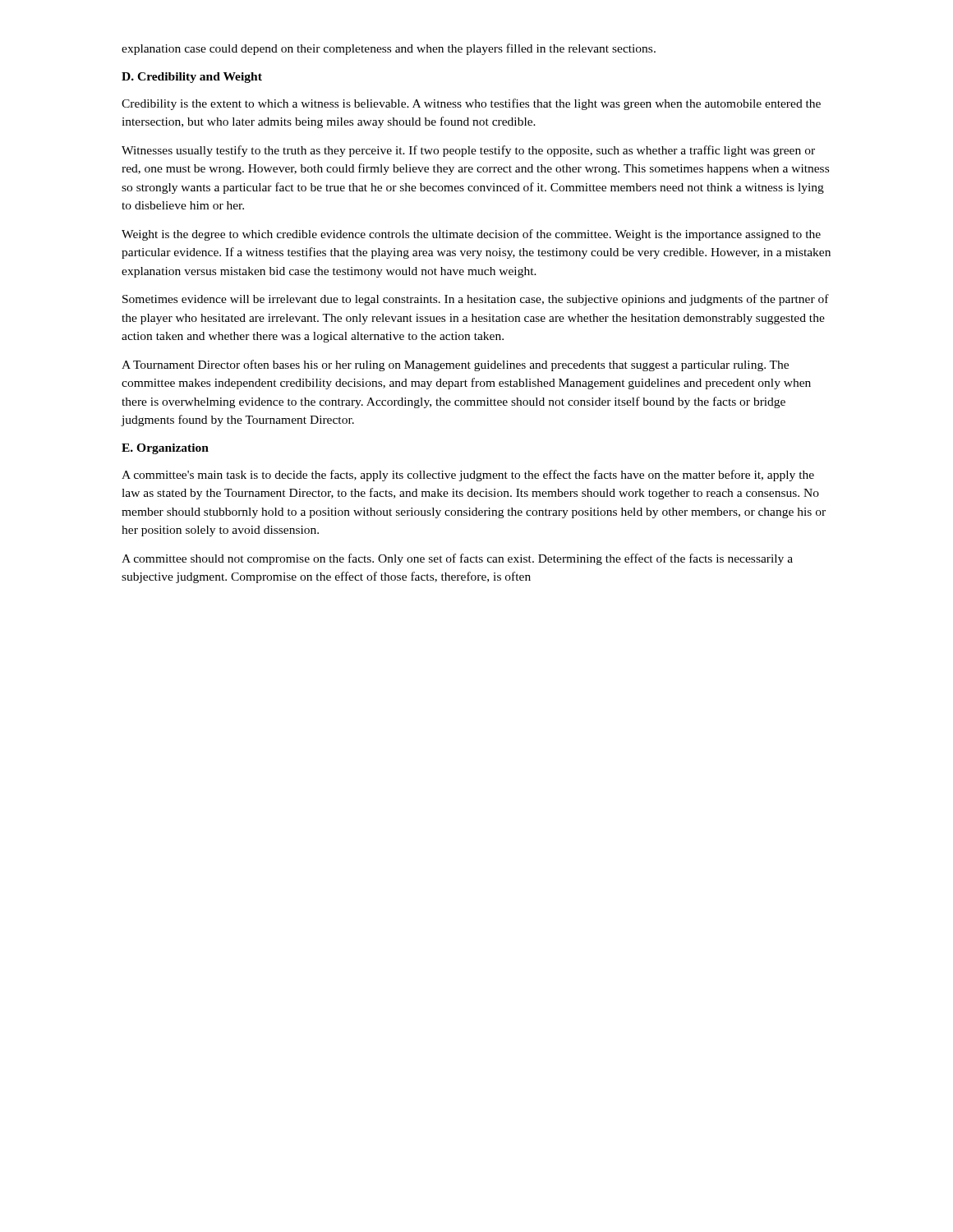Click on the text block that says "Witnesses usually testify to"
Viewport: 953px width, 1232px height.
476,178
